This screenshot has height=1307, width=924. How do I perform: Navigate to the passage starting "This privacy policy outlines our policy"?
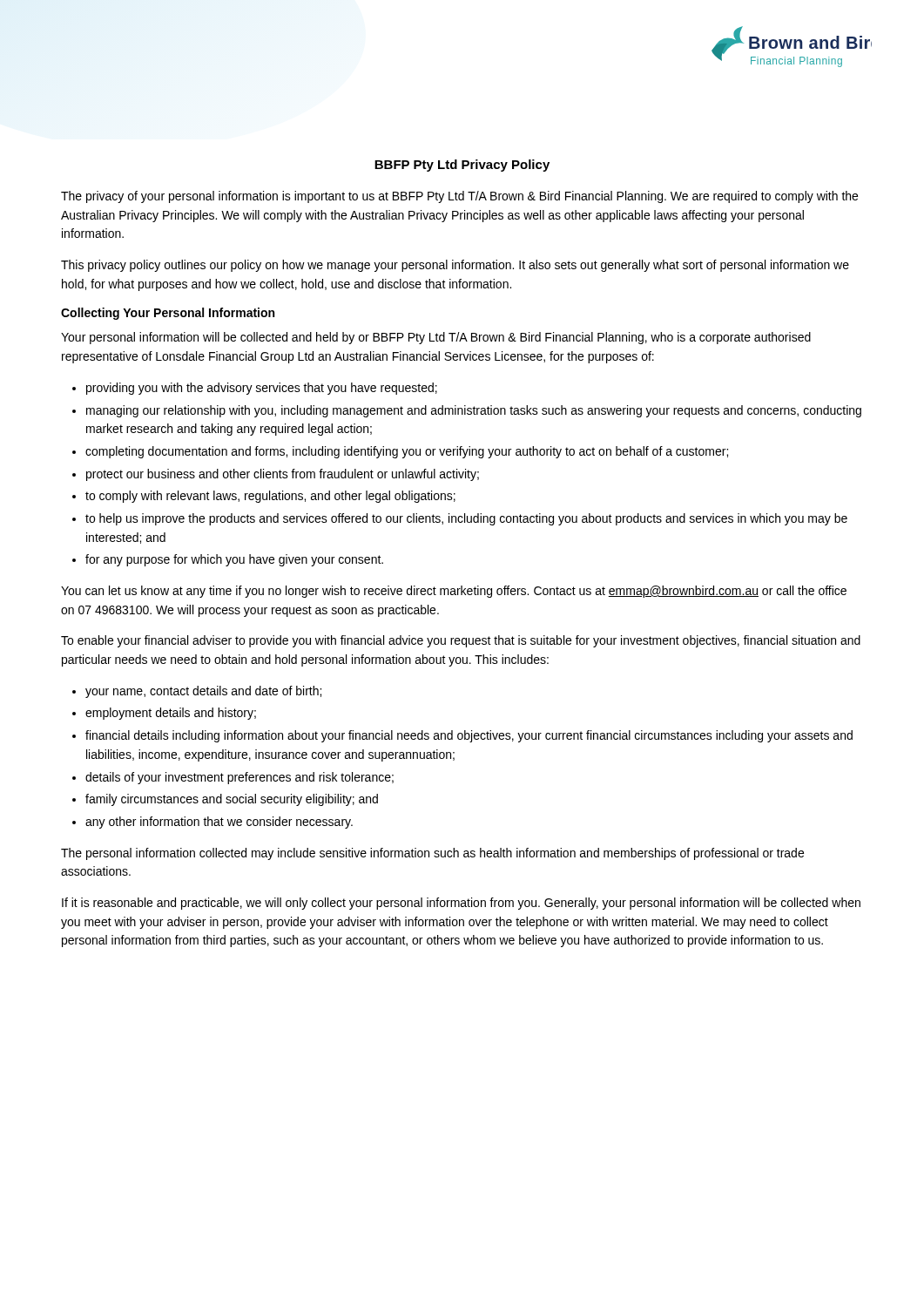[x=455, y=274]
